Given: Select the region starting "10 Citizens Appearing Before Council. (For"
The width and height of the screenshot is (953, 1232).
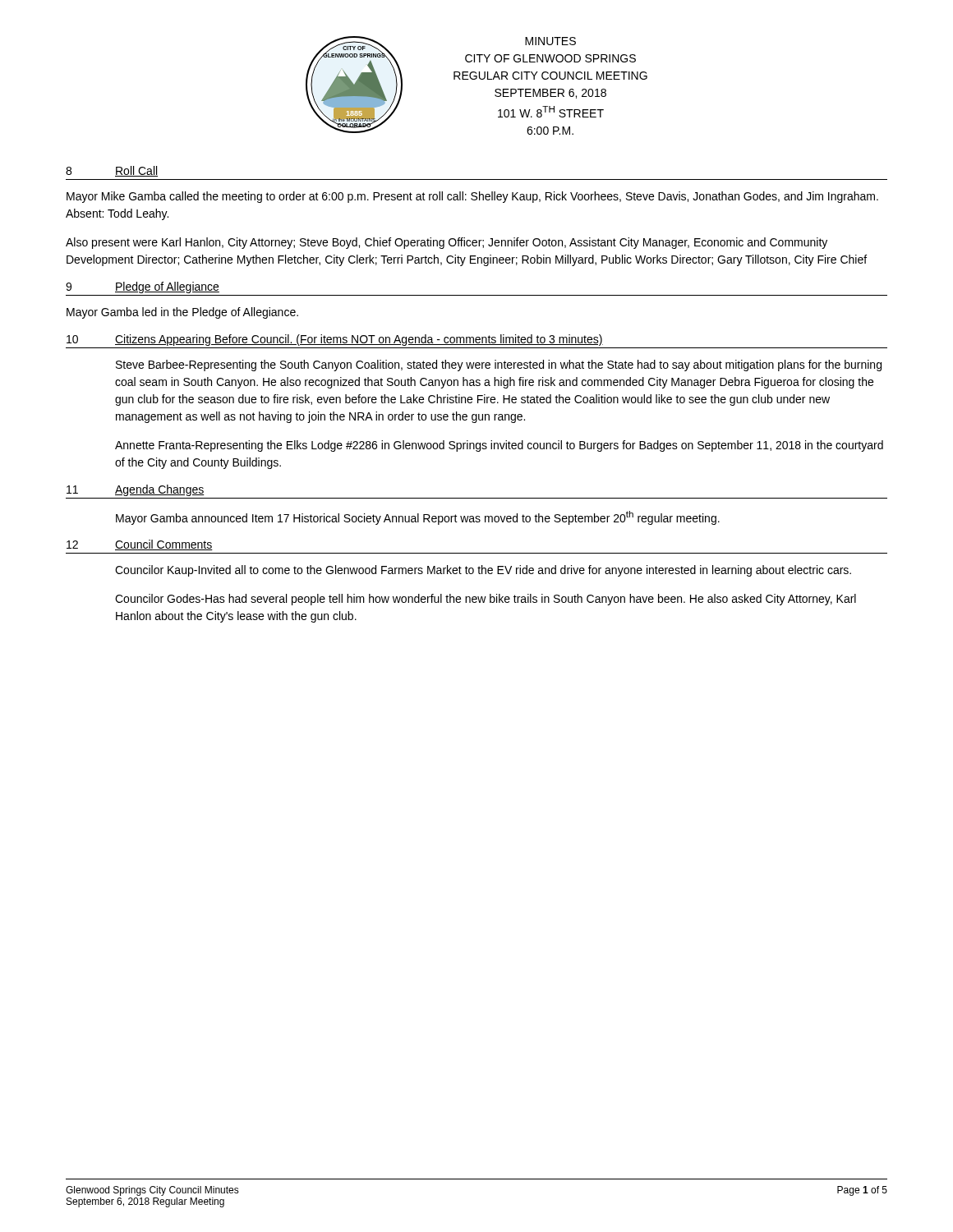Looking at the screenshot, I should pos(334,339).
